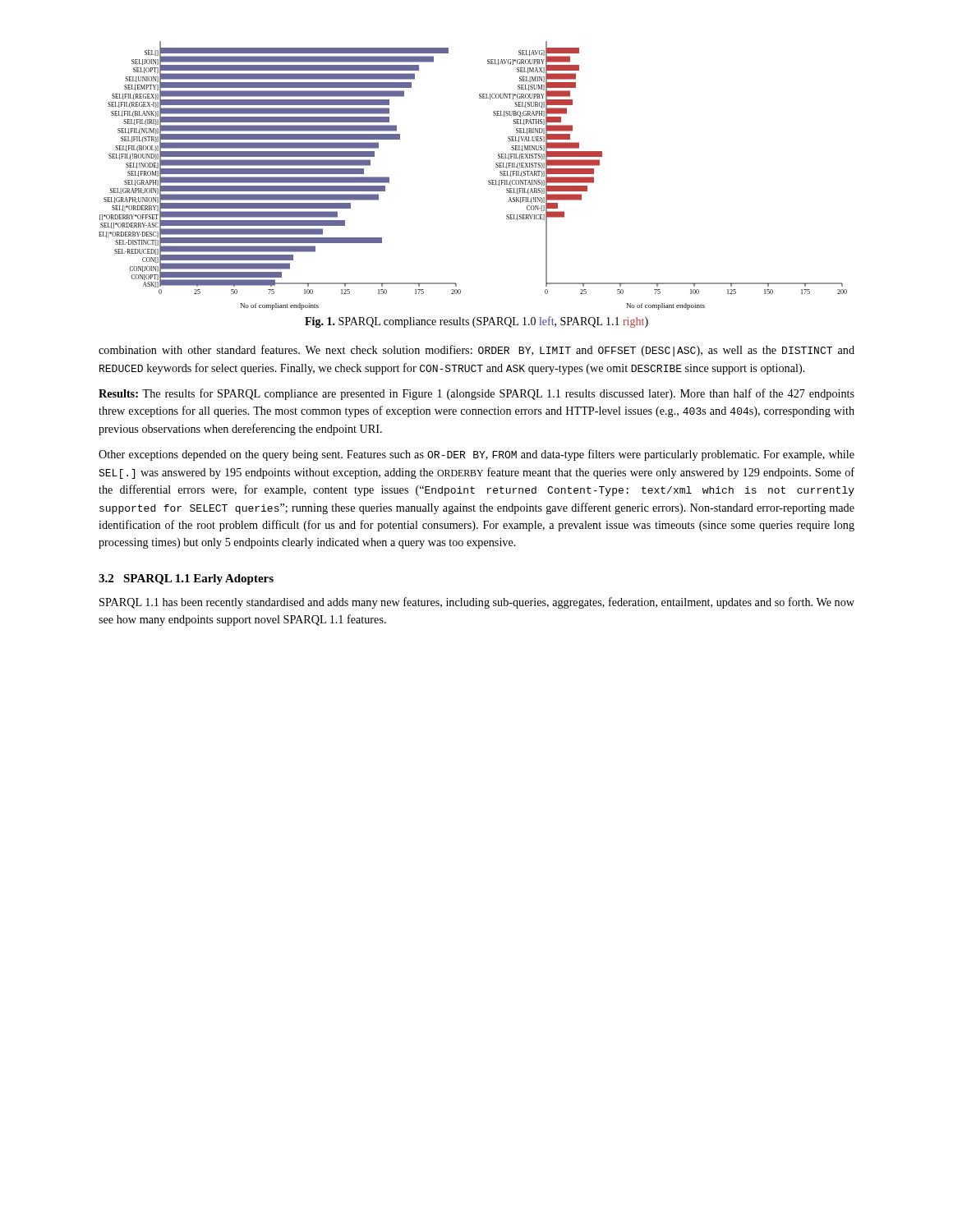Select the passage starting "Fig. 1. SPARQL compliance results (SPARQL 1.0"

point(476,322)
